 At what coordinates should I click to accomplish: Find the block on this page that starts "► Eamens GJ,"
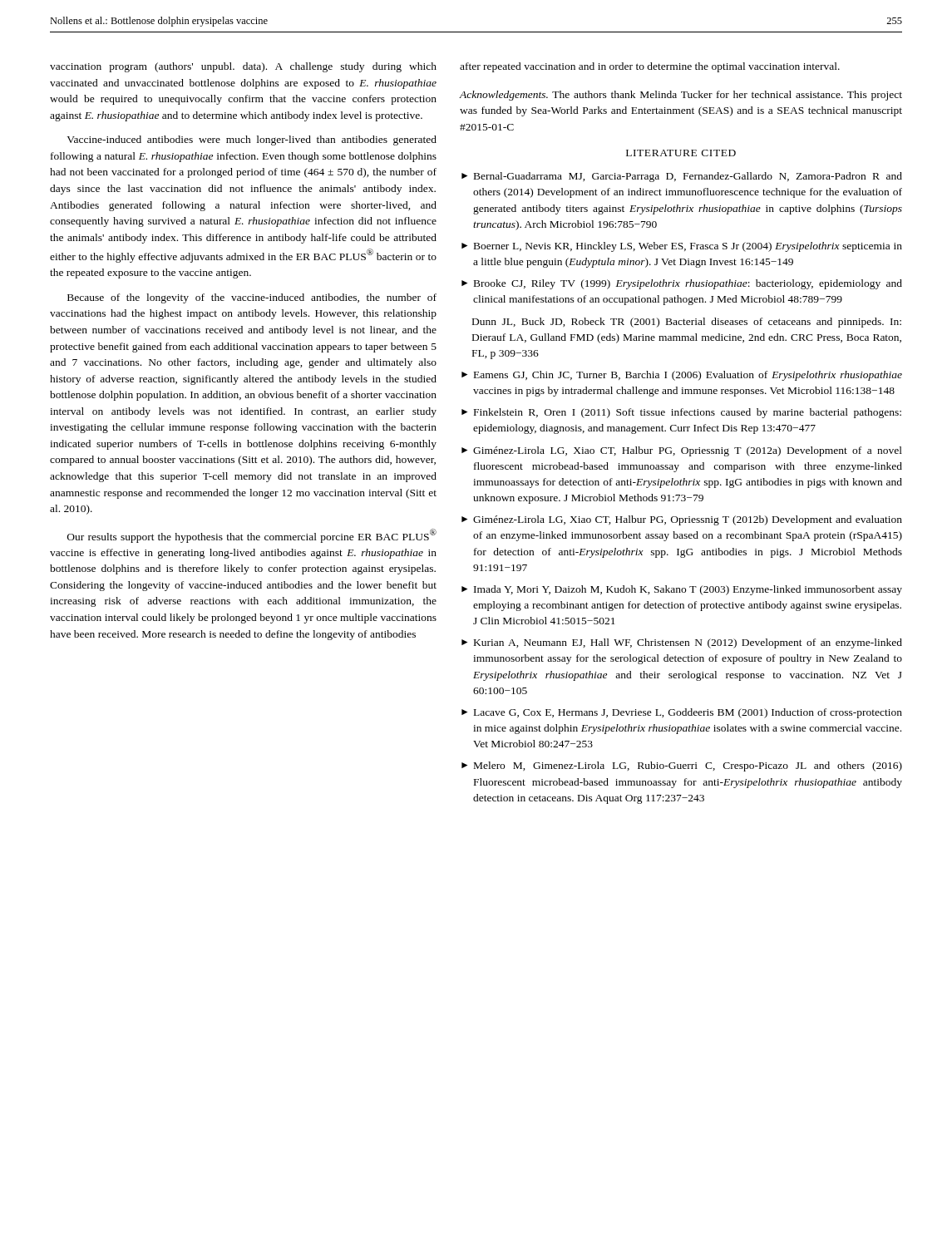pyautogui.click(x=681, y=383)
